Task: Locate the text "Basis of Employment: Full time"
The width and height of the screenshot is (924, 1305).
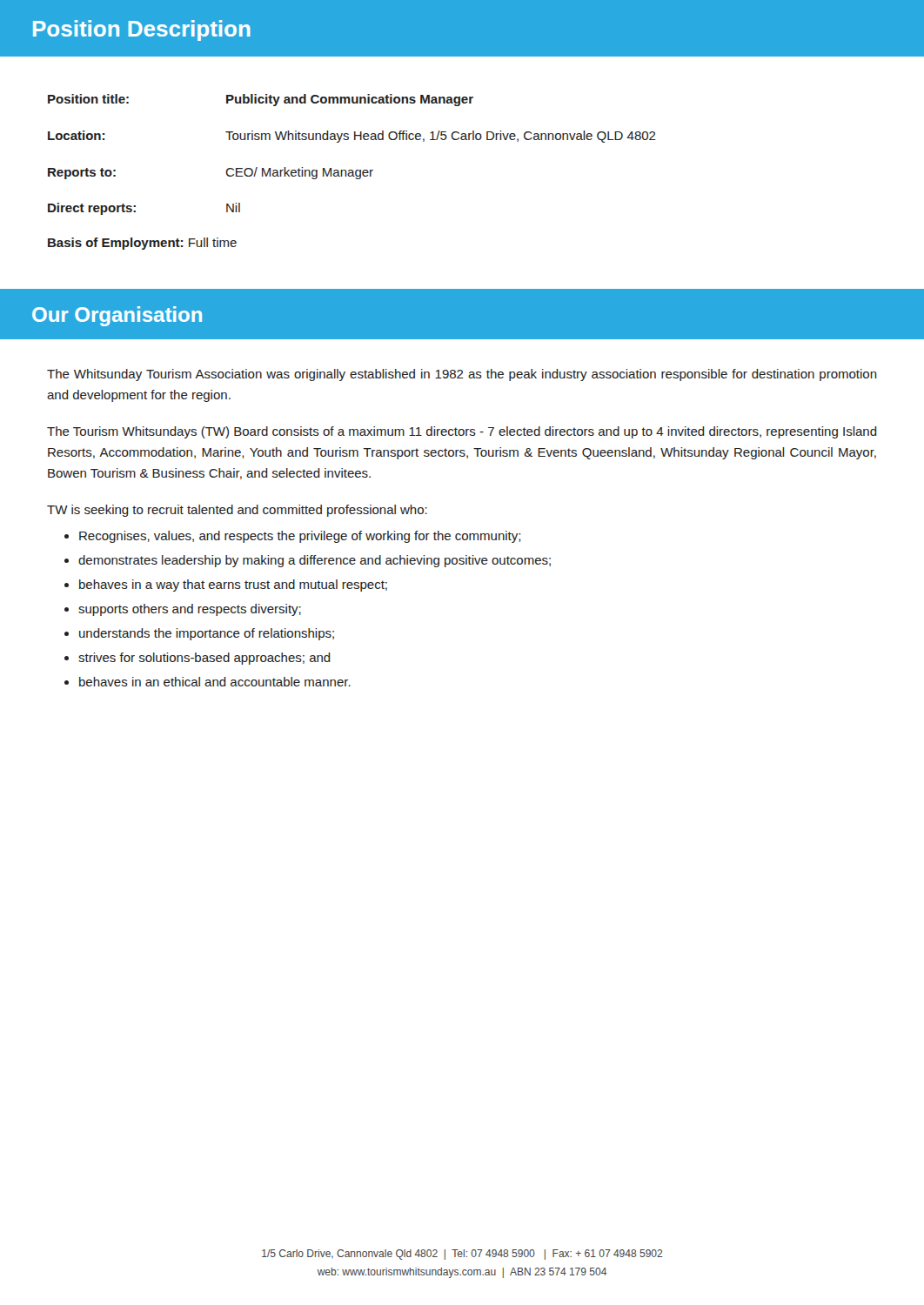Action: pos(142,242)
